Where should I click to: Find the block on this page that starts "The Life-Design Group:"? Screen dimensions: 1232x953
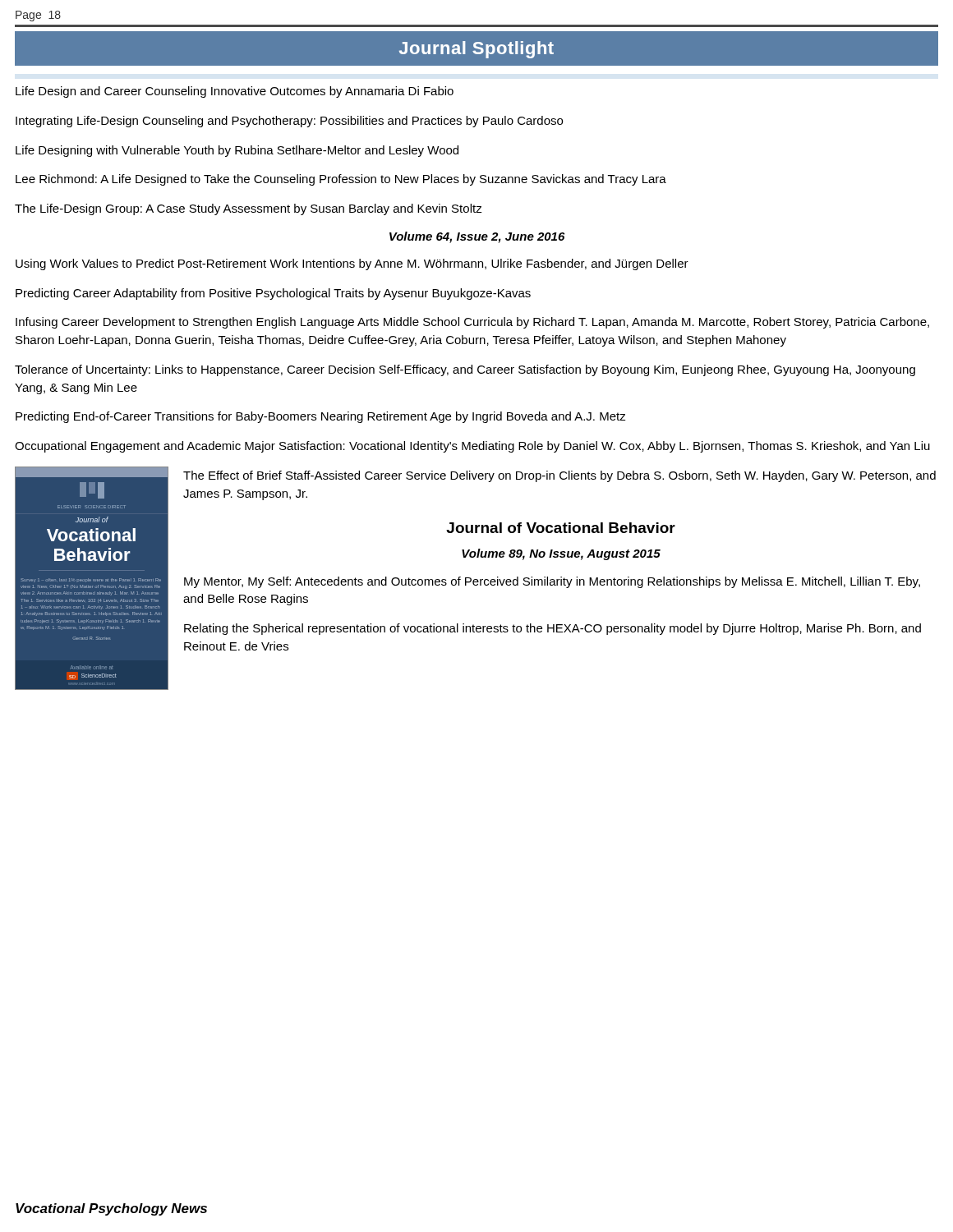tap(248, 208)
